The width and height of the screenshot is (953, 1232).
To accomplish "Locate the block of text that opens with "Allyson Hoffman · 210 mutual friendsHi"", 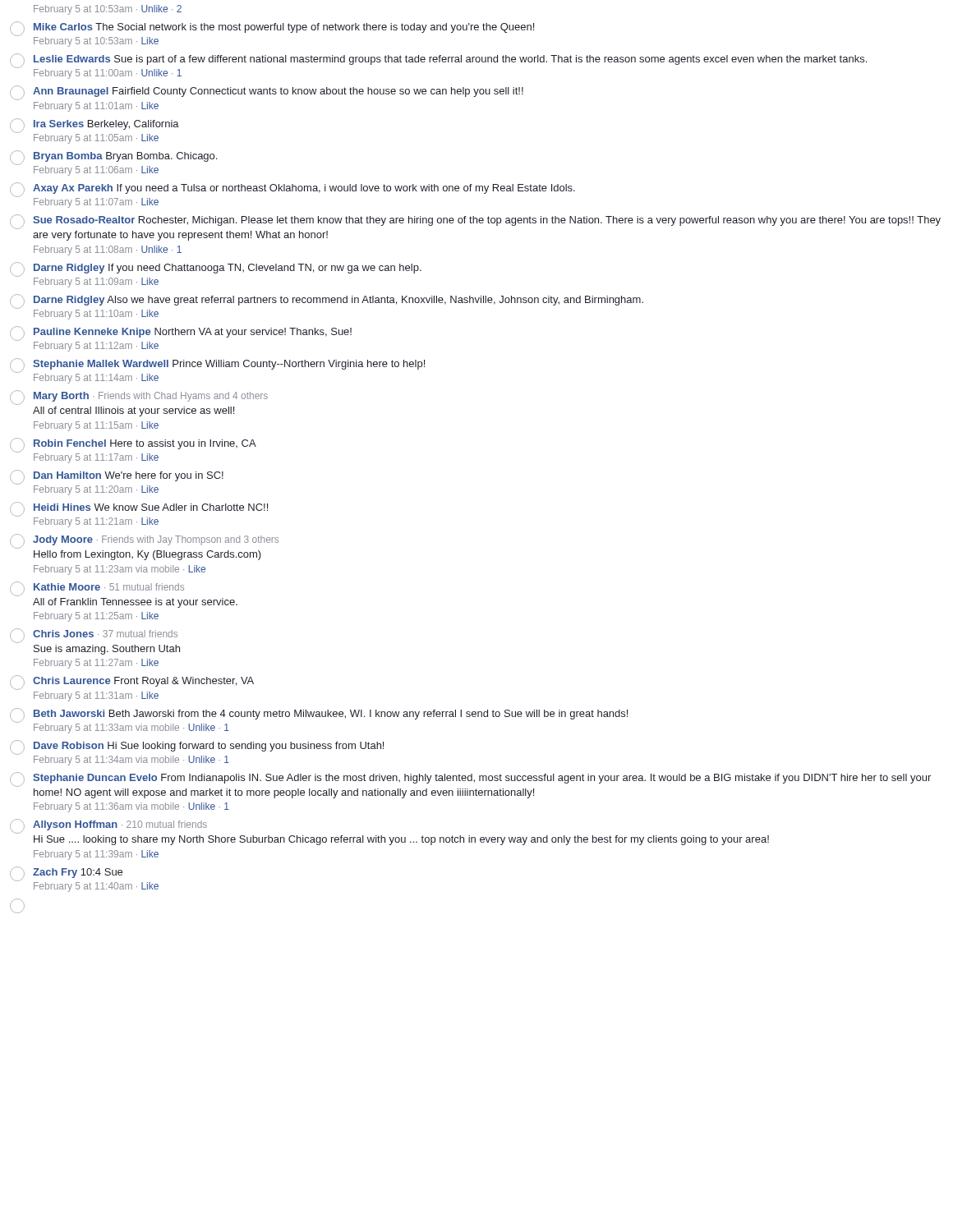I will pos(476,839).
